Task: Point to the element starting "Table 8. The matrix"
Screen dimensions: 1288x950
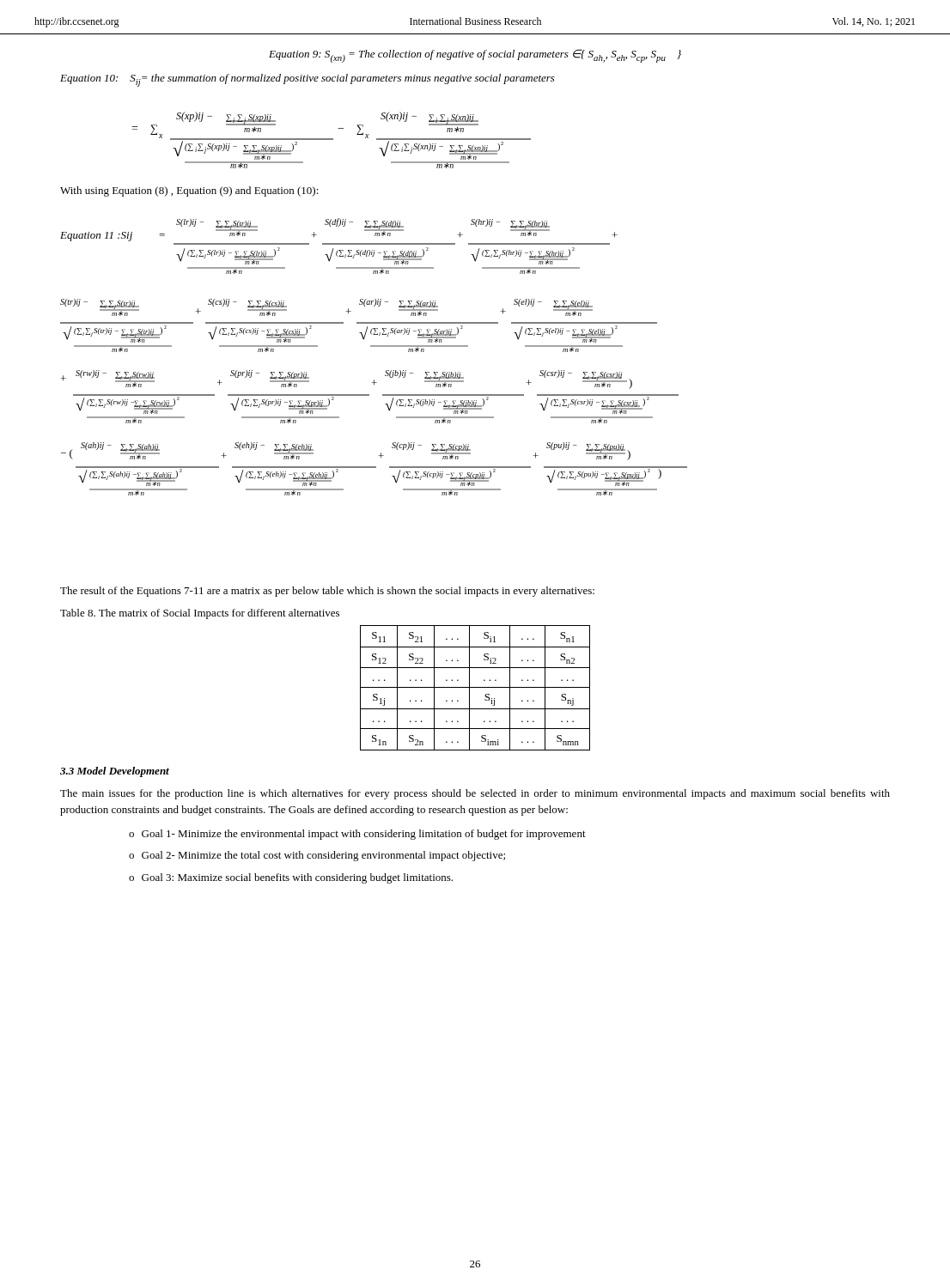Action: point(200,613)
